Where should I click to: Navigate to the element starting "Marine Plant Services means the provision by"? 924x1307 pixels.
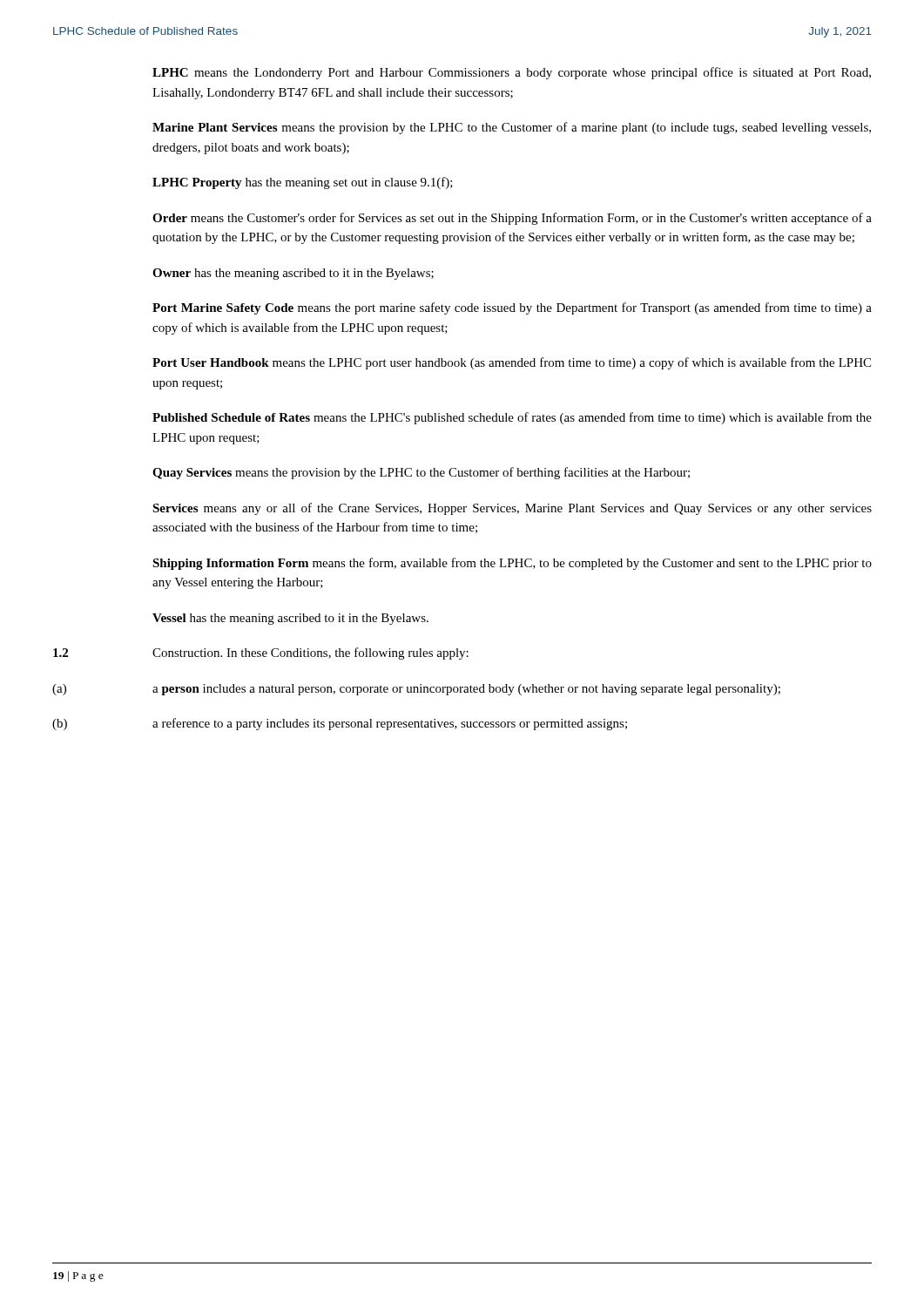[x=512, y=137]
